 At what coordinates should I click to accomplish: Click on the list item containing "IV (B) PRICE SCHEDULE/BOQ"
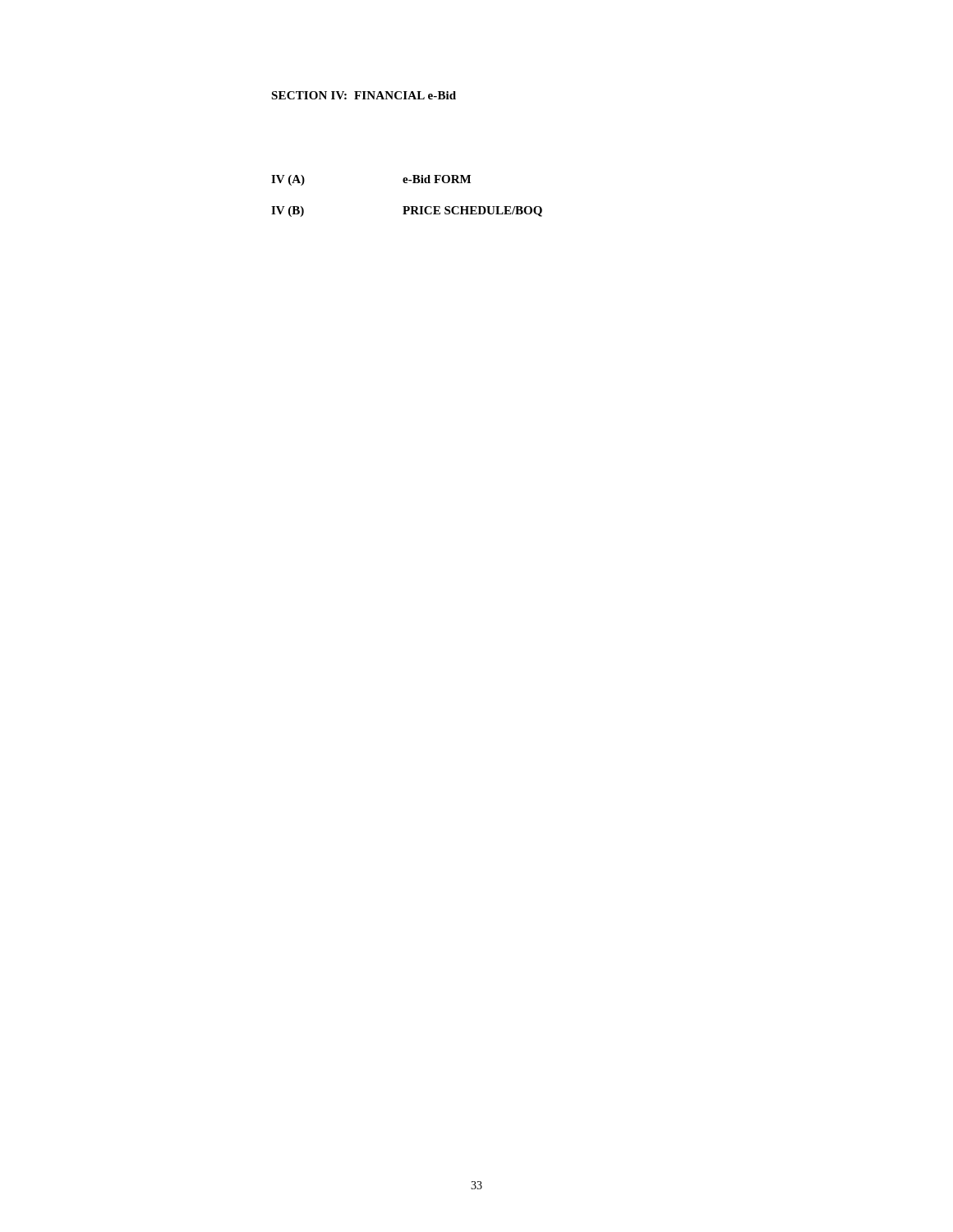(x=407, y=211)
